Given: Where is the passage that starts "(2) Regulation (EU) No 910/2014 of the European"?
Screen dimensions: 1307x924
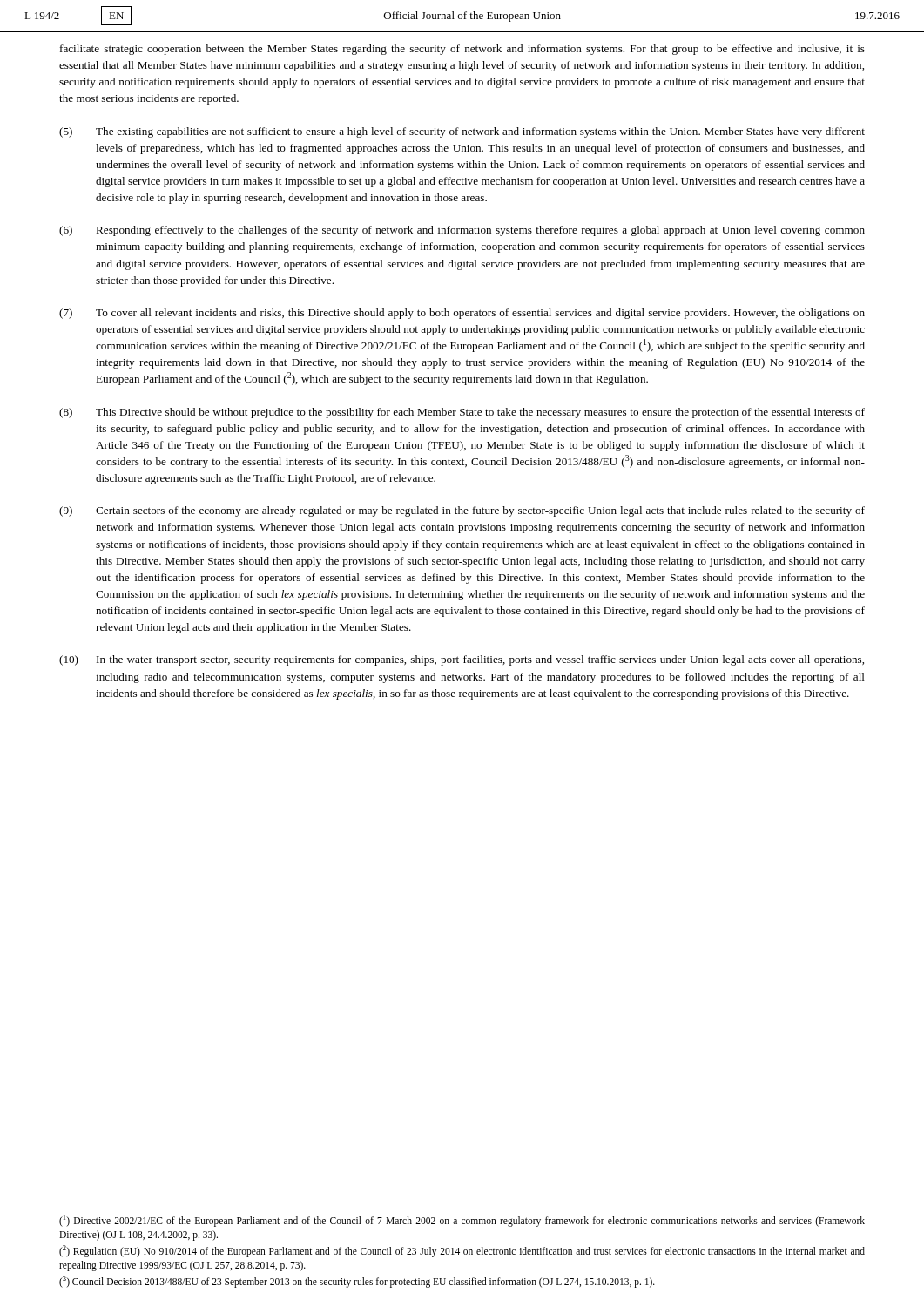Looking at the screenshot, I should coord(462,1257).
